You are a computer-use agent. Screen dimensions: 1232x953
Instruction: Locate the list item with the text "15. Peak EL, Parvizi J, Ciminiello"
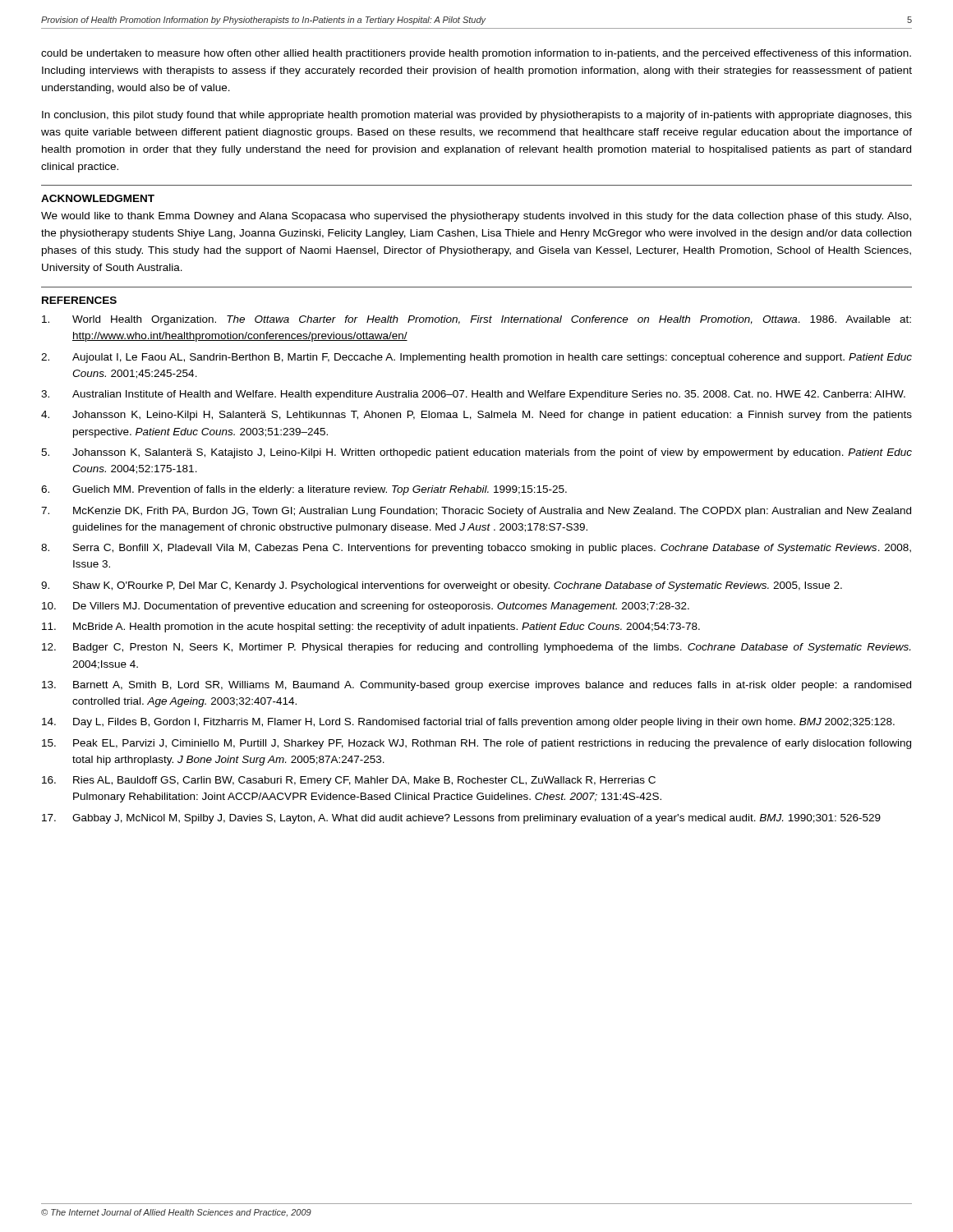476,751
